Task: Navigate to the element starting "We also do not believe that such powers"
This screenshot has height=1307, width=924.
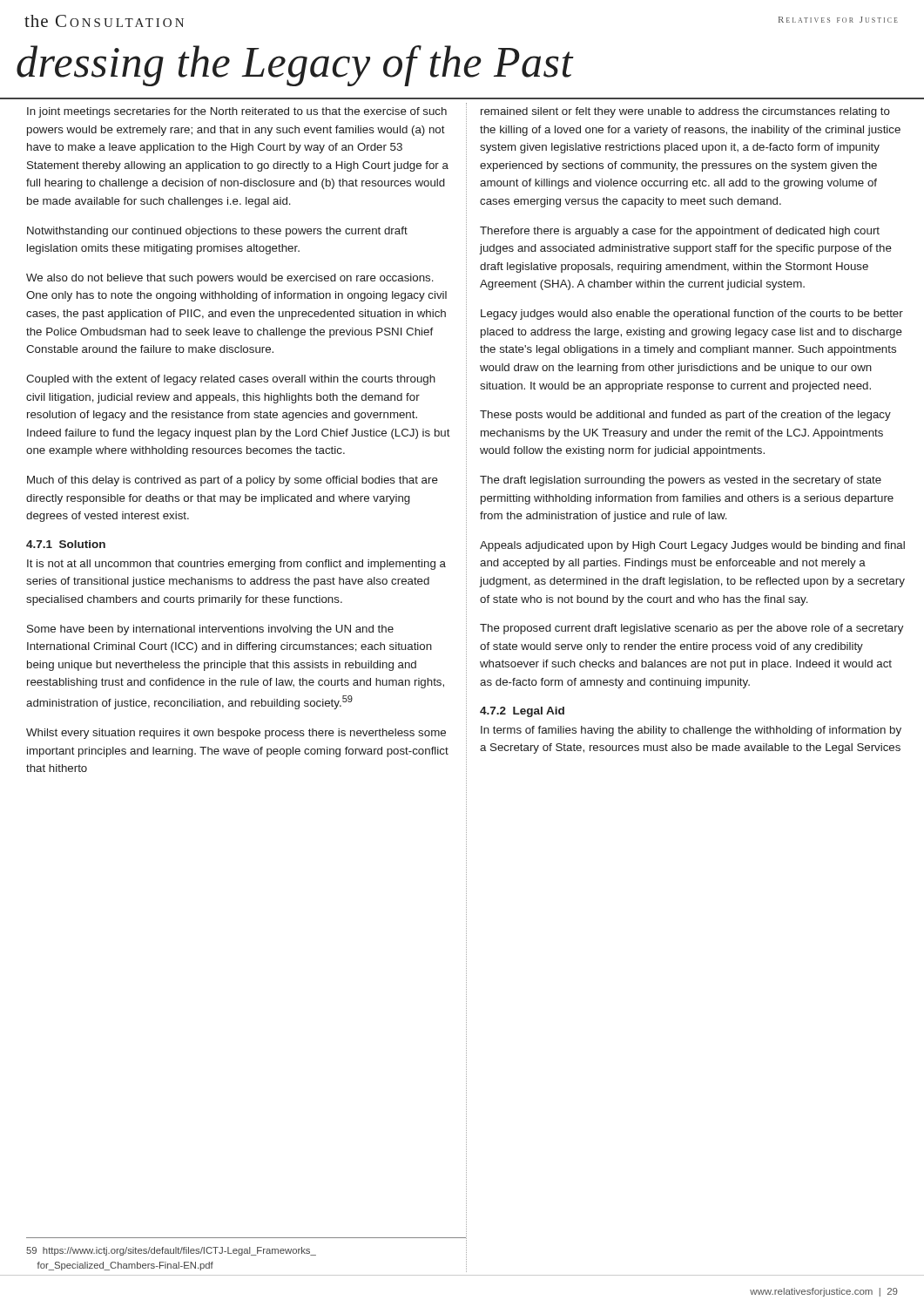Action: (x=237, y=313)
